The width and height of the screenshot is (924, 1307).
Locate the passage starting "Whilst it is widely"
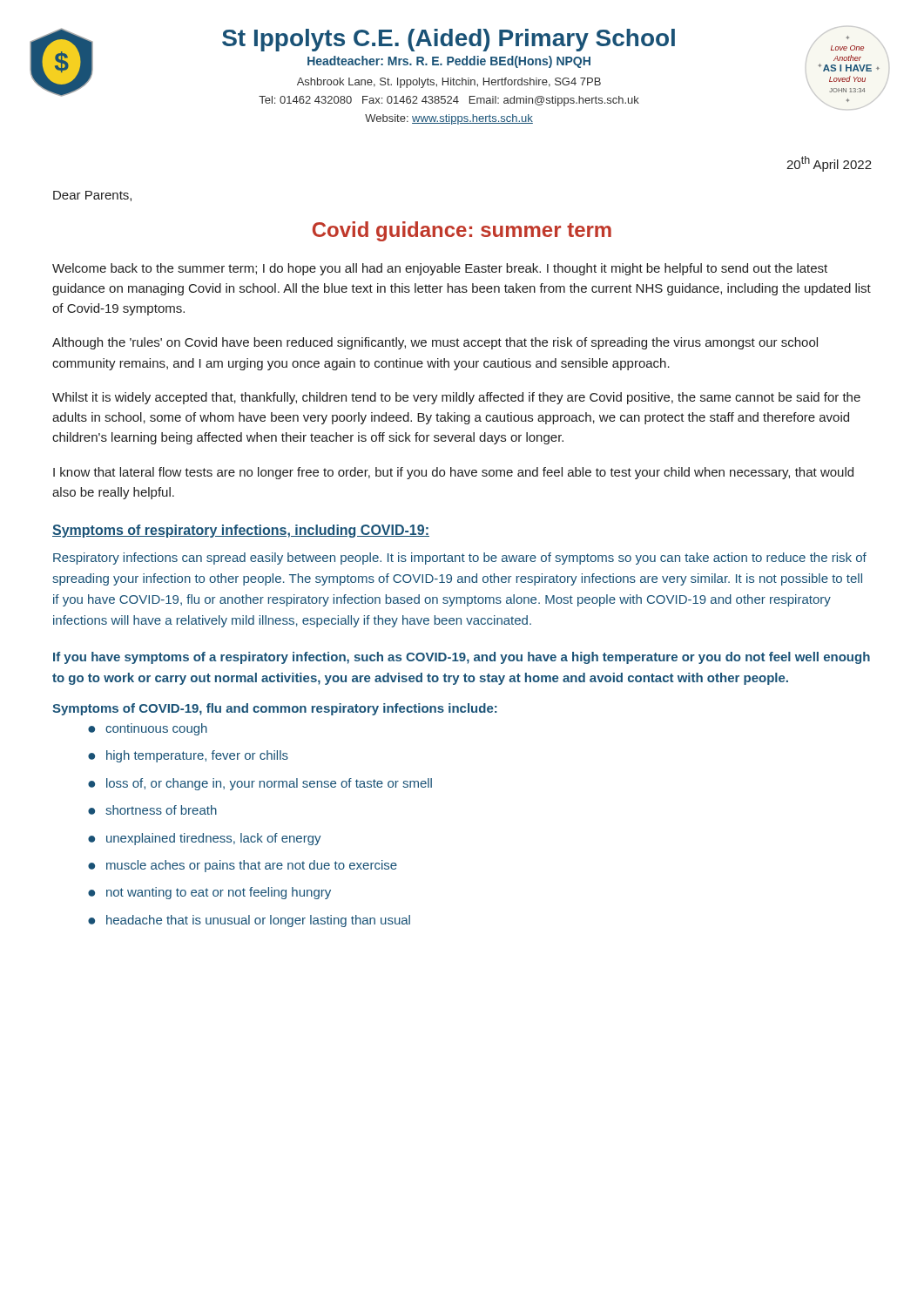point(456,417)
